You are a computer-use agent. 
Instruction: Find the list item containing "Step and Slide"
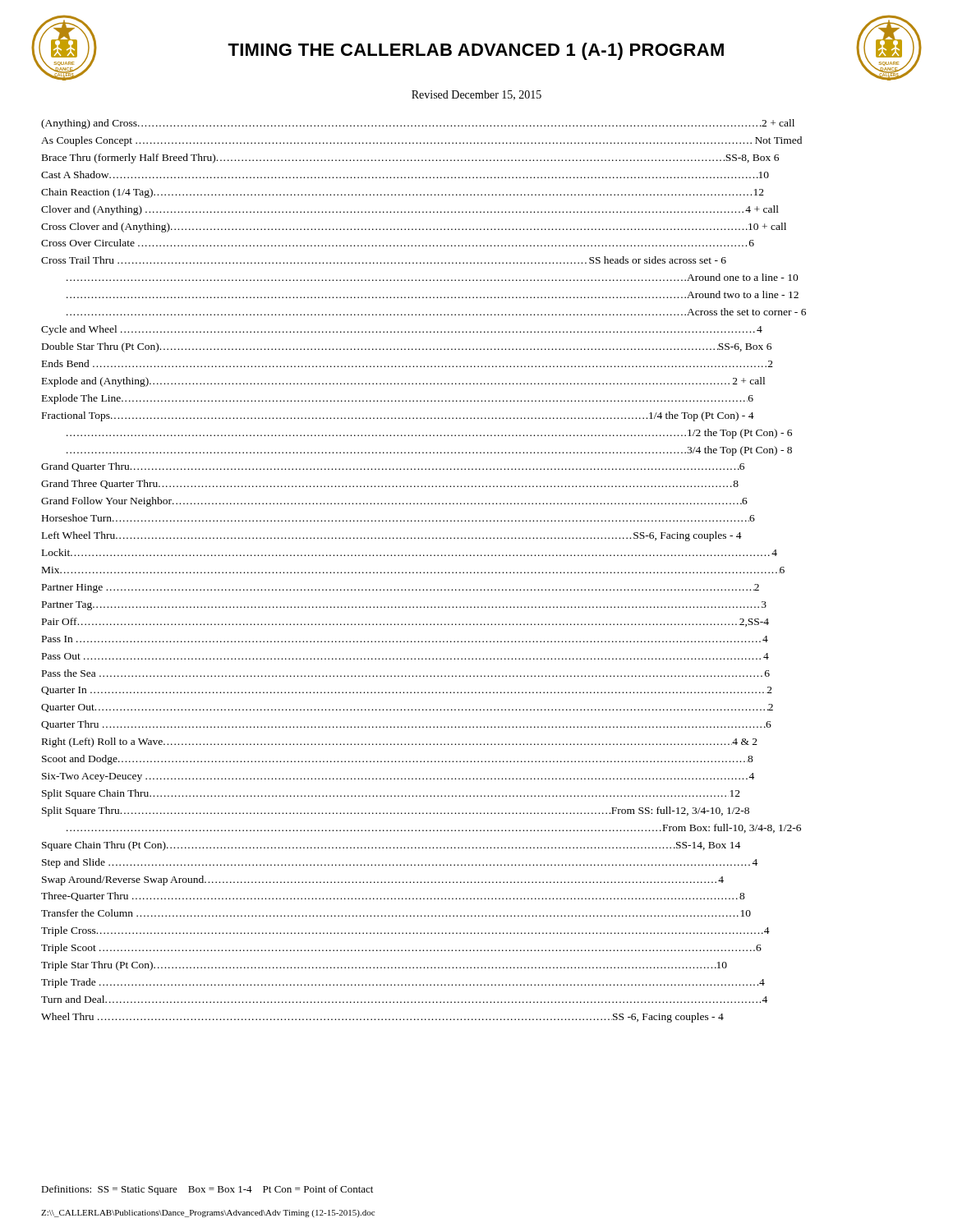[x=476, y=862]
